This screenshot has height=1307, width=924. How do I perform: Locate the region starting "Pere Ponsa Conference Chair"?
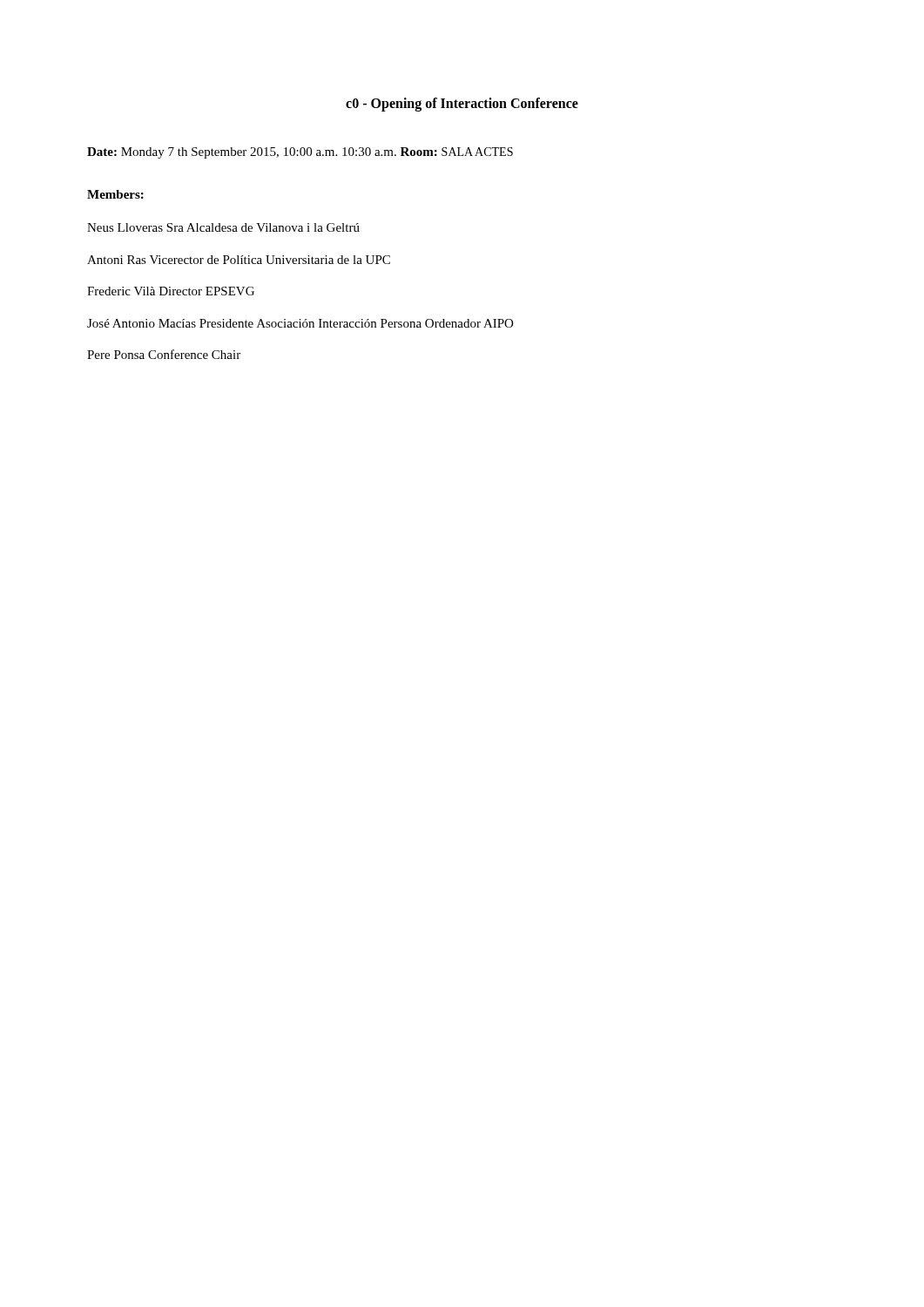click(x=164, y=355)
